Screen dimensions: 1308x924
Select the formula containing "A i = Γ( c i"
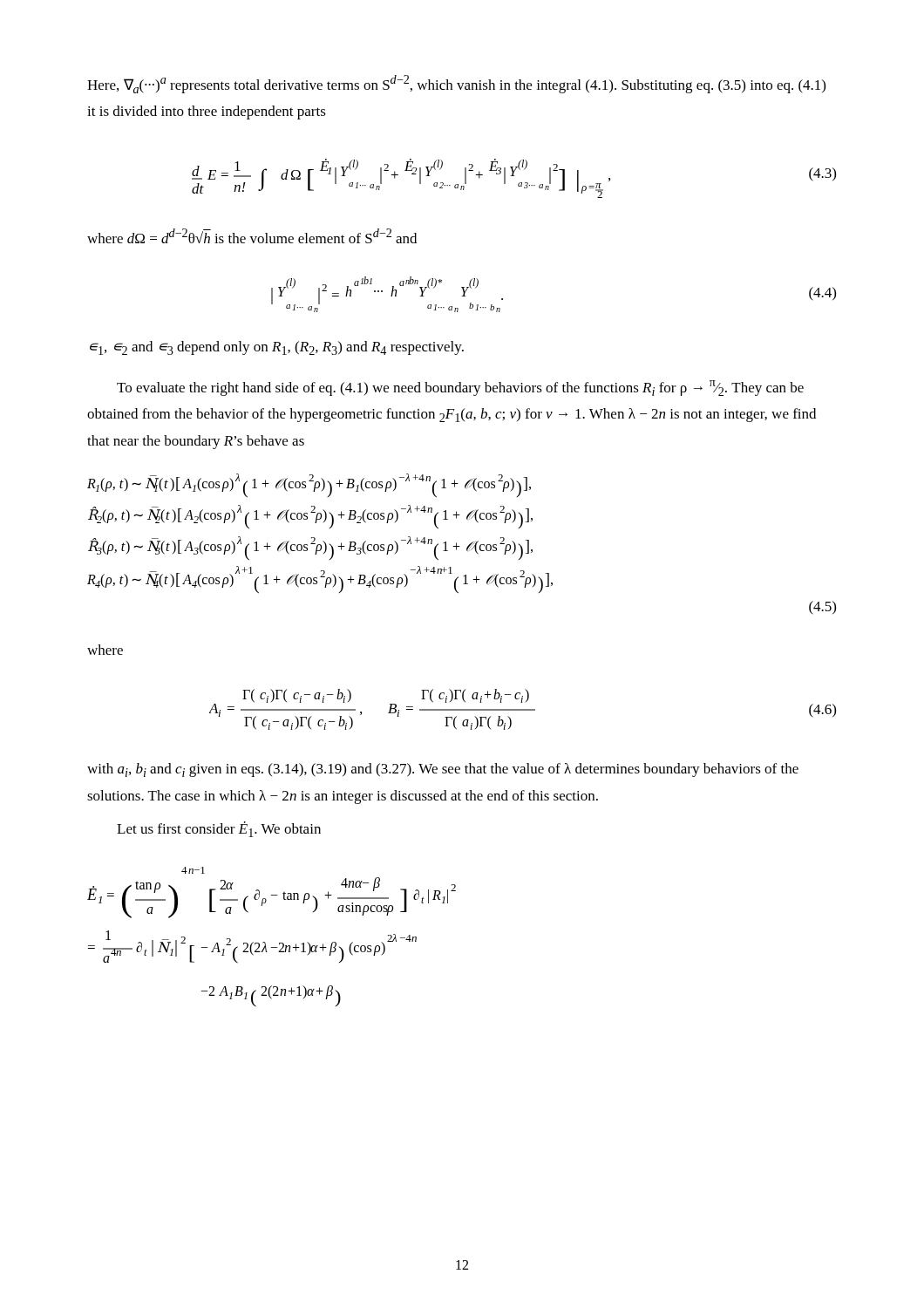point(462,710)
